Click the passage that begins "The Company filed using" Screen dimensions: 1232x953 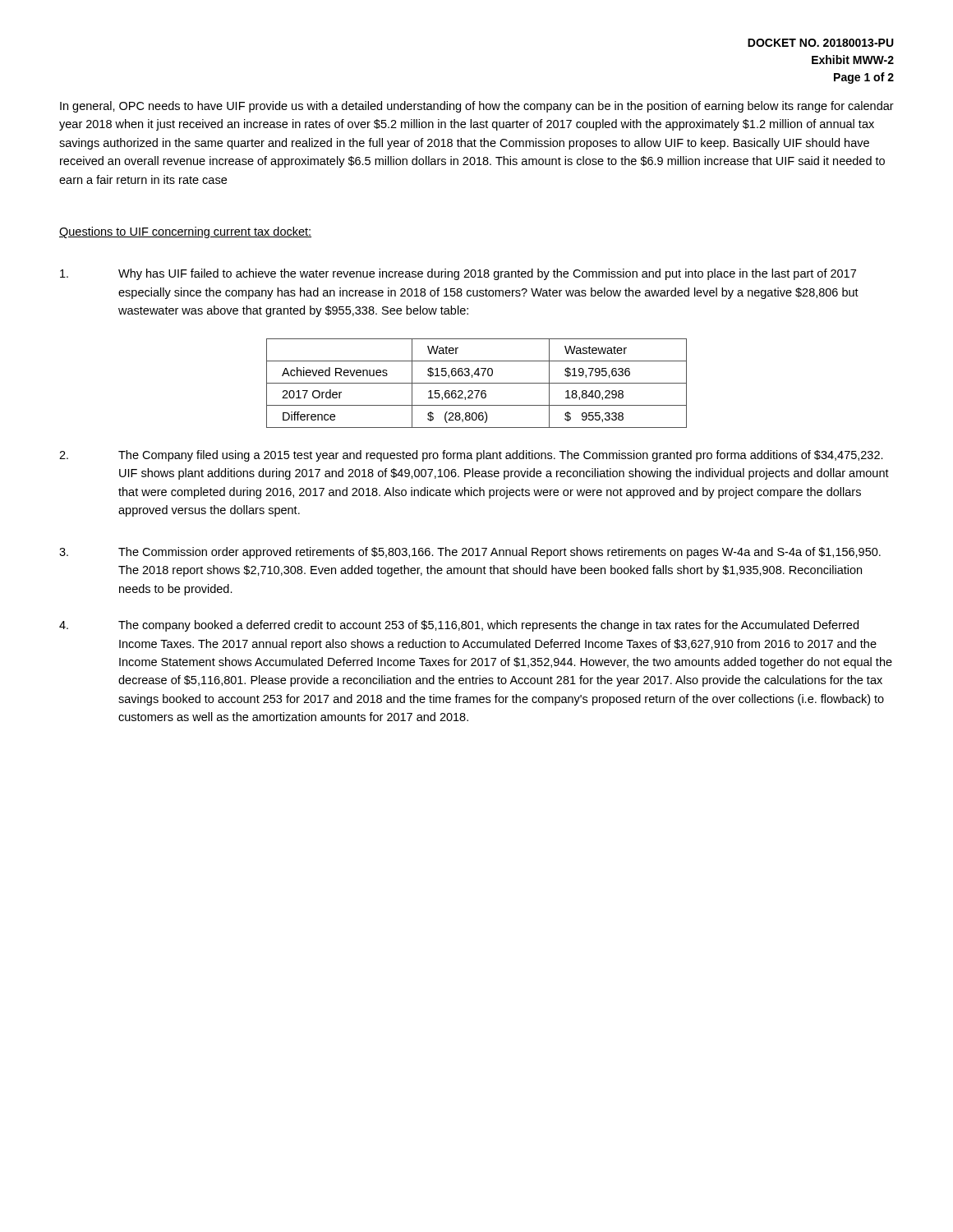coord(476,483)
